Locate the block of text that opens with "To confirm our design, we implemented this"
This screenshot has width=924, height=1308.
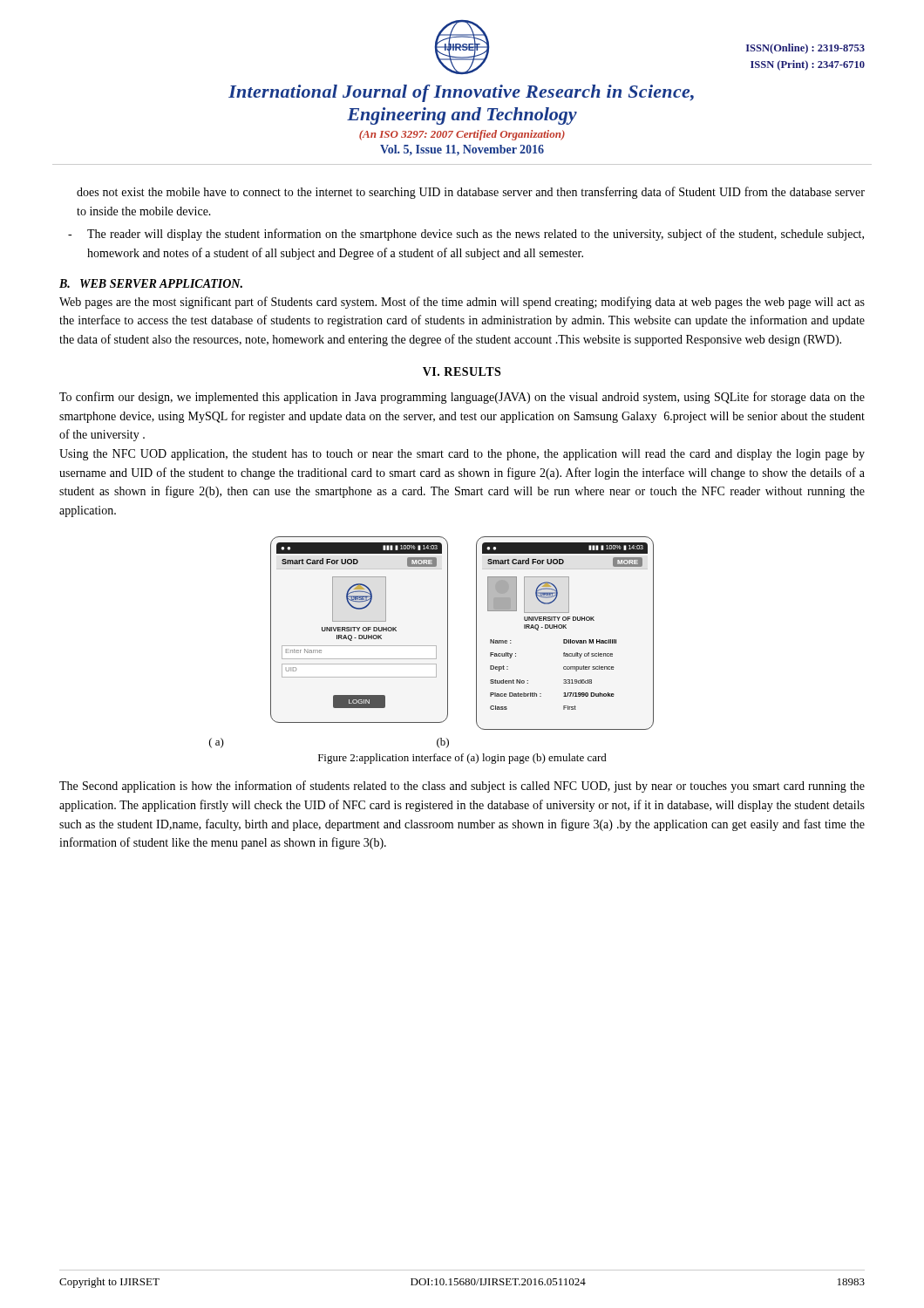pyautogui.click(x=462, y=454)
